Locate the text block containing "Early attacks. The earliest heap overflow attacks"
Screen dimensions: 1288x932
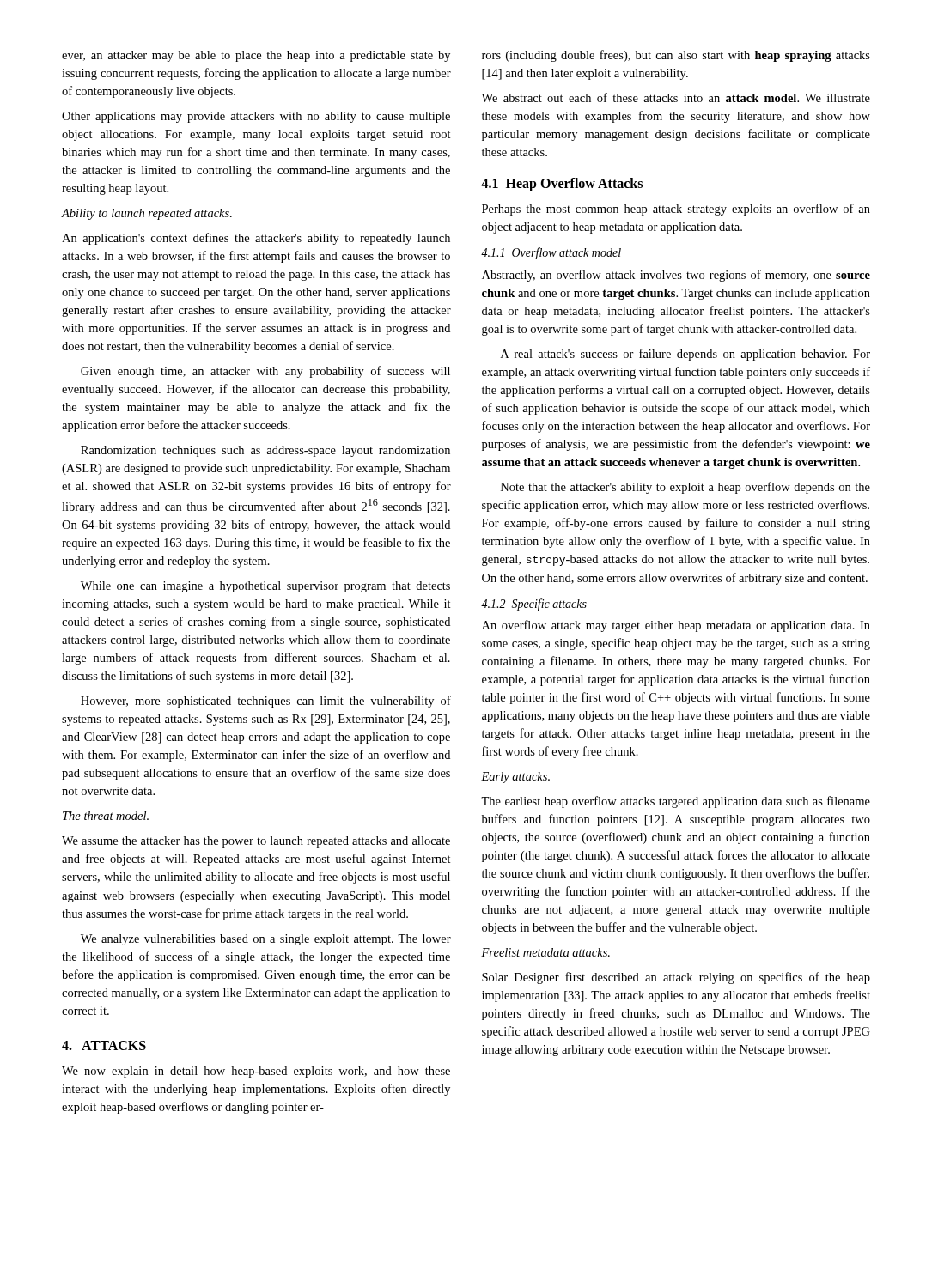676,852
